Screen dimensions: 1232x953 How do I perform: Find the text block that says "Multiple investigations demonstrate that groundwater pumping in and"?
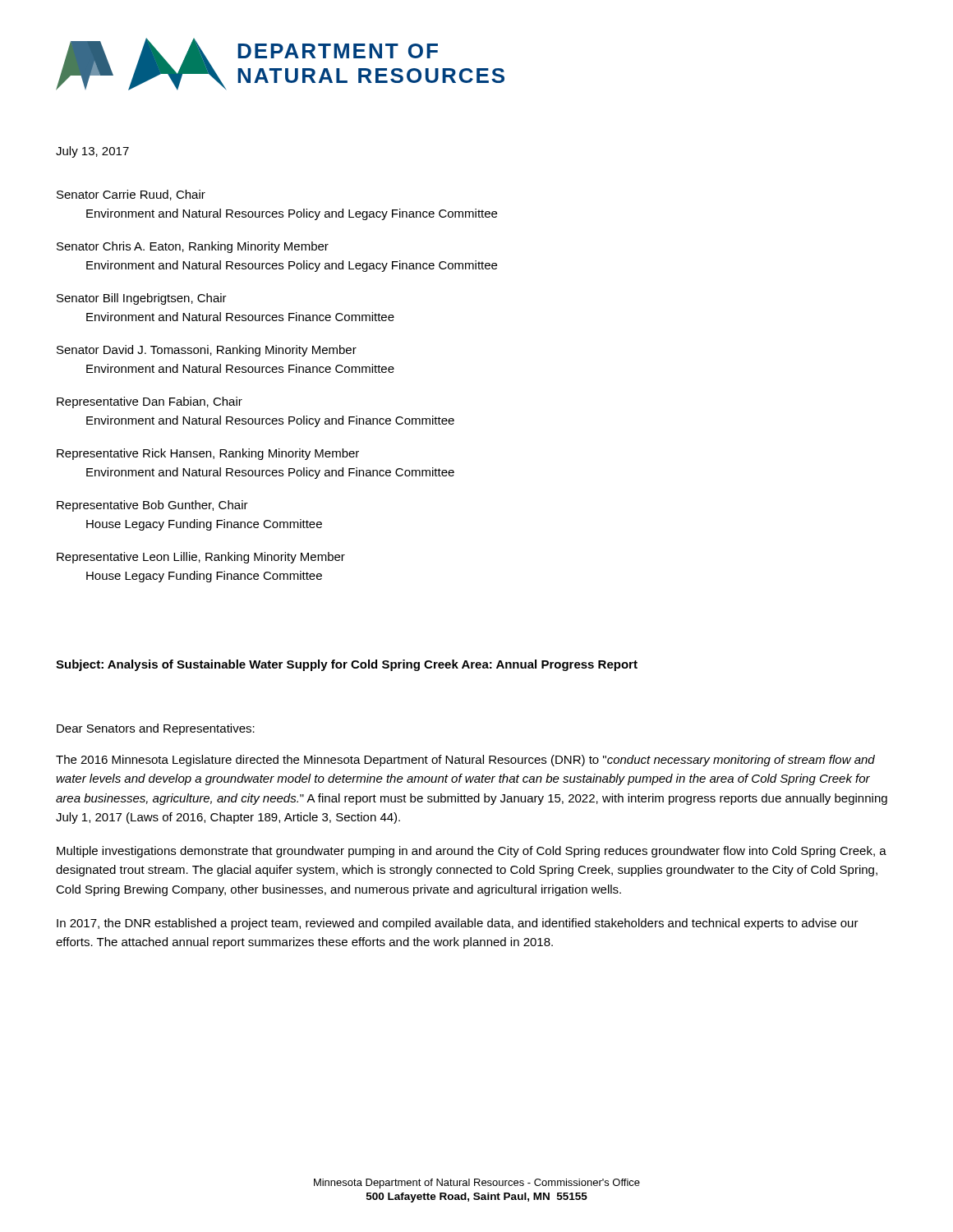(x=471, y=870)
